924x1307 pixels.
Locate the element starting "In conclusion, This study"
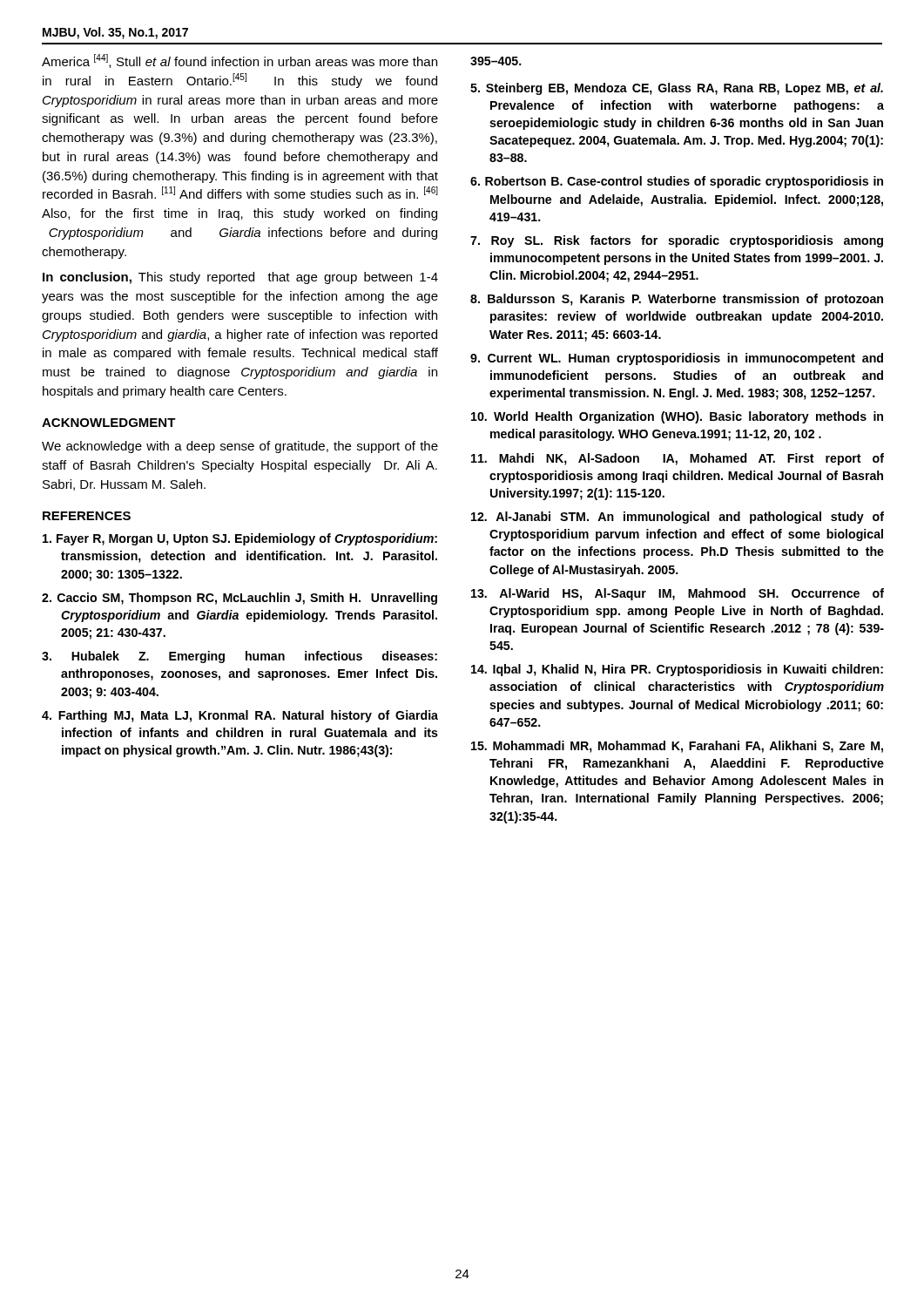point(240,334)
